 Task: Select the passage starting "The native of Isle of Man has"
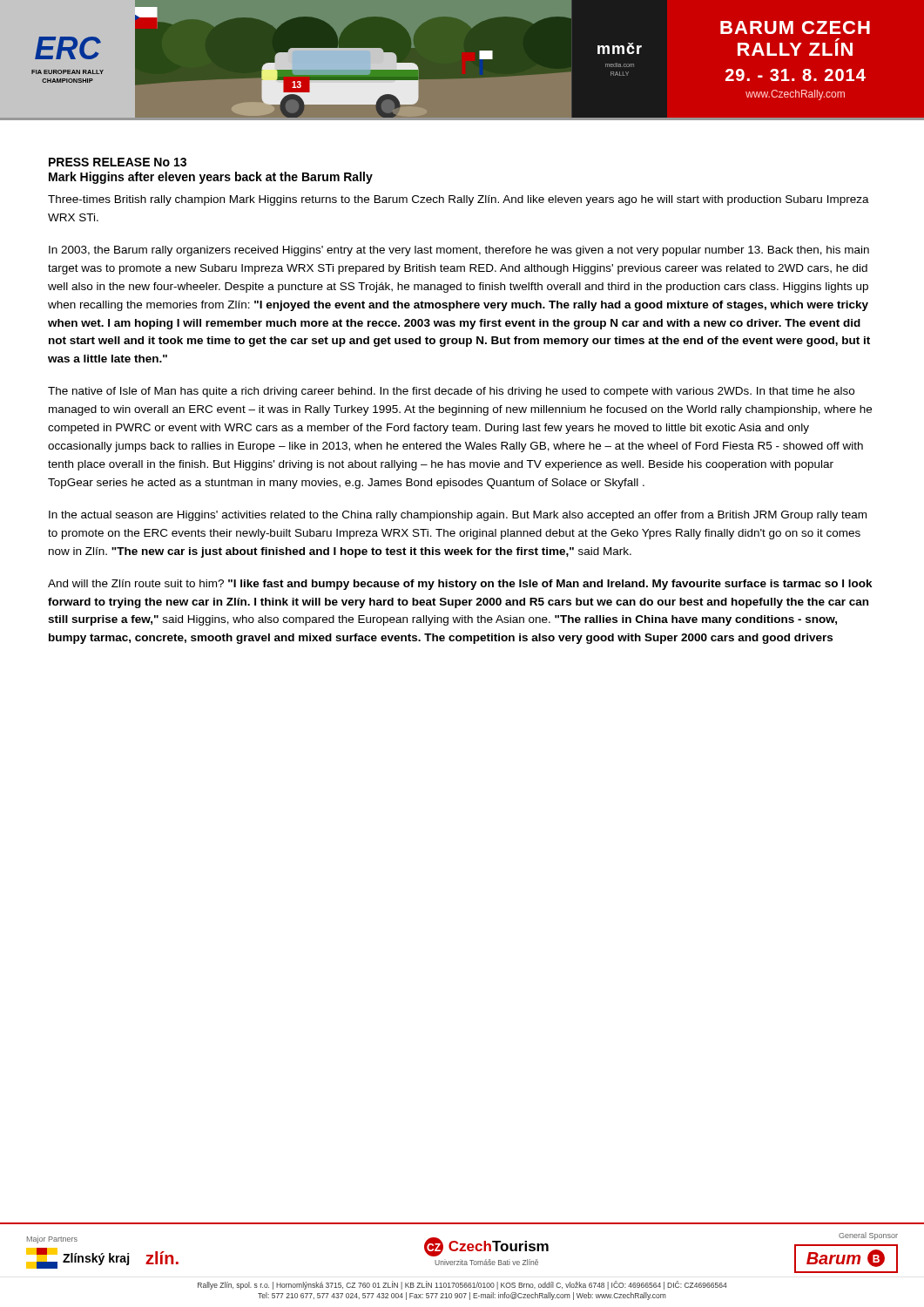(460, 437)
